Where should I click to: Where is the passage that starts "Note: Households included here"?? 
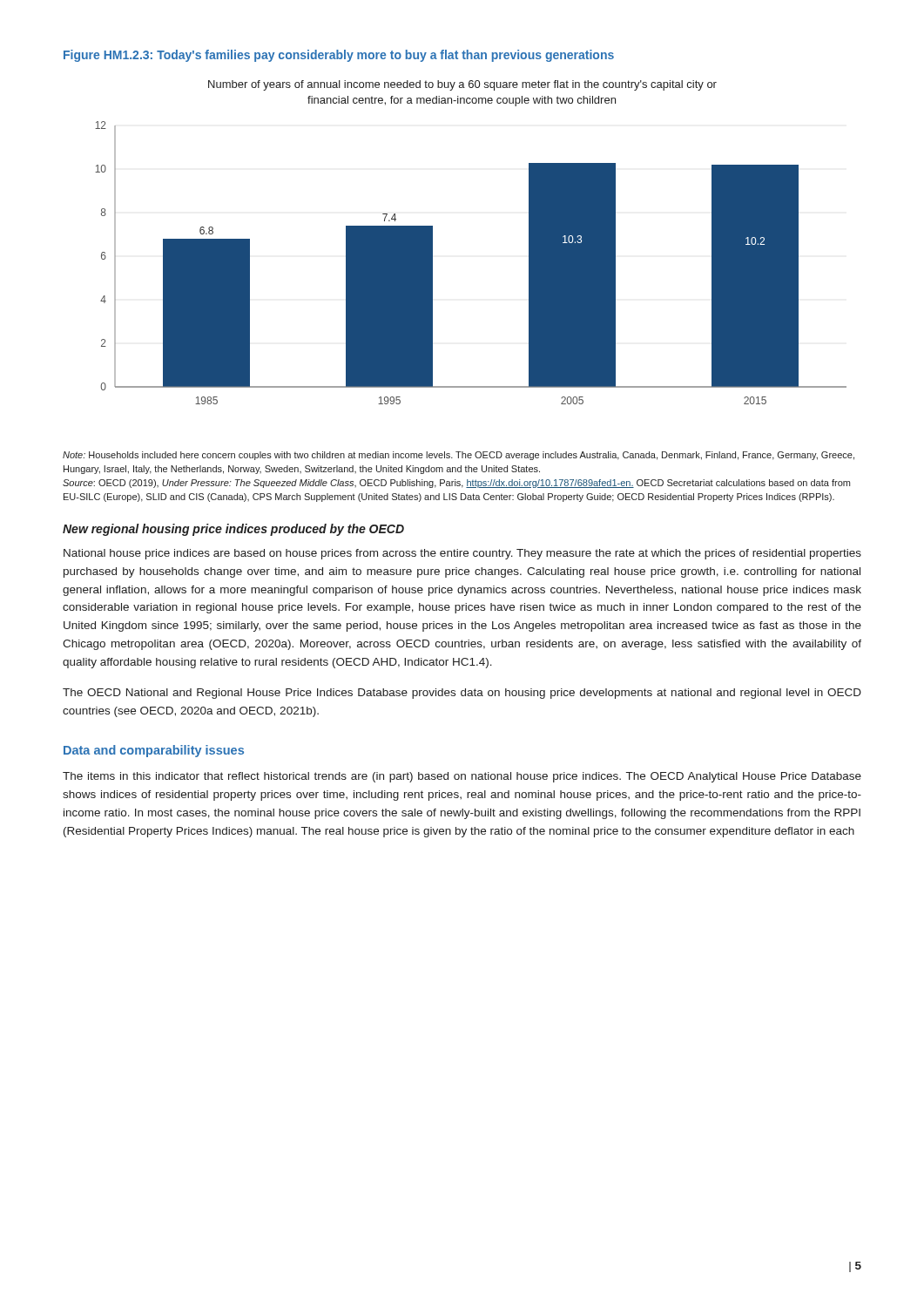[459, 476]
